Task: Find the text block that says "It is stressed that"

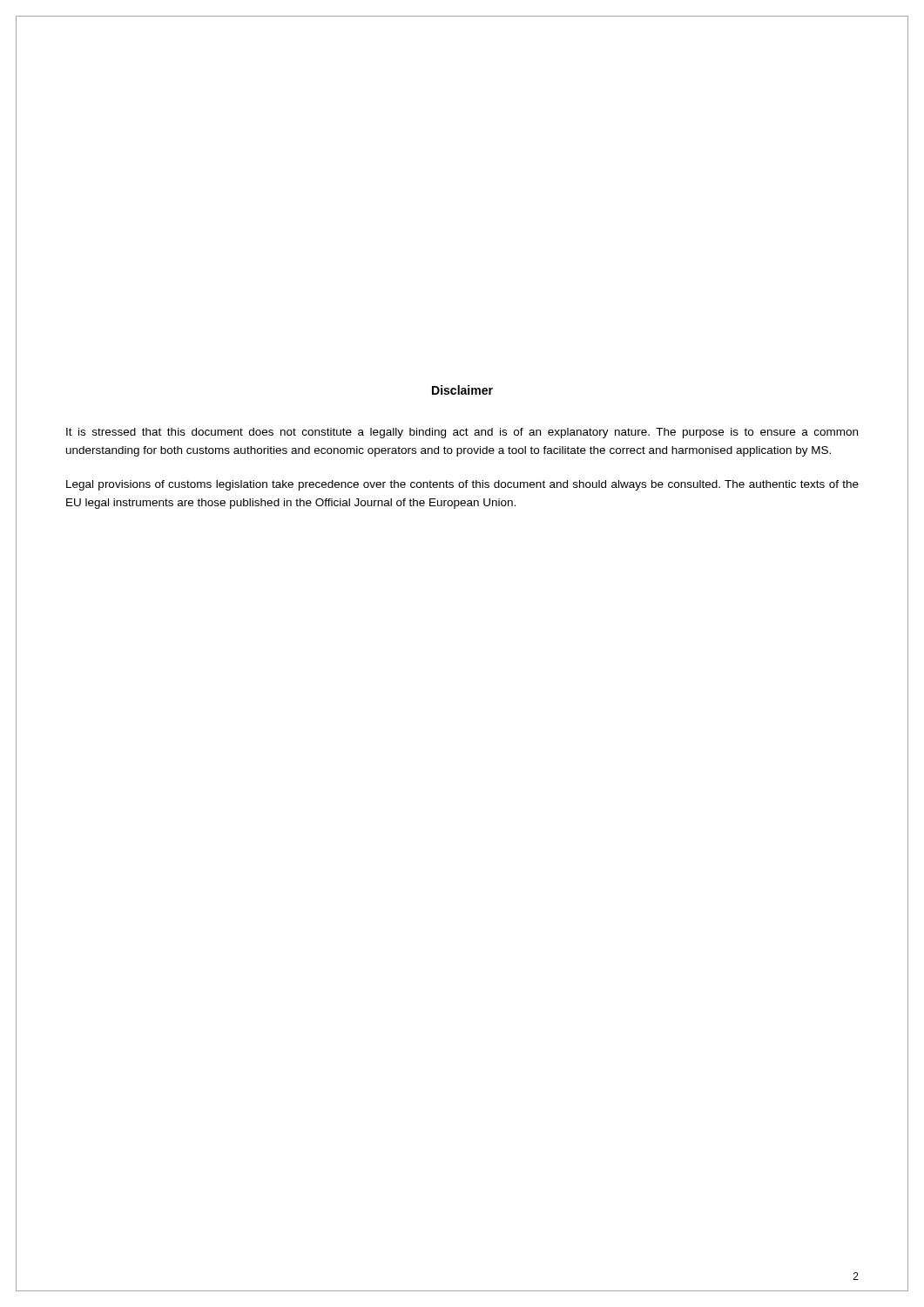Action: pyautogui.click(x=462, y=441)
